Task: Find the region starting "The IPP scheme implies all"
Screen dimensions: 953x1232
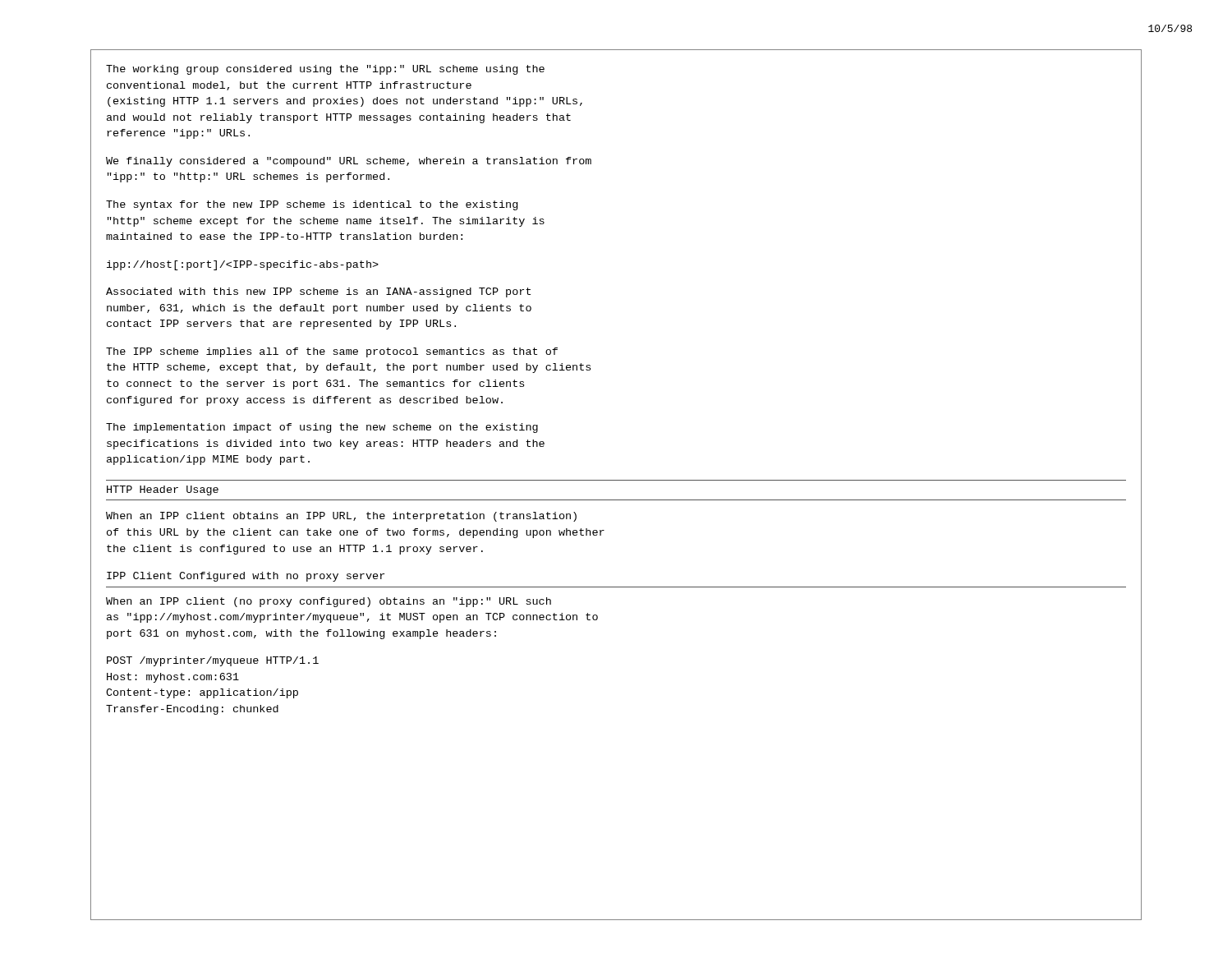Action: [x=332, y=352]
